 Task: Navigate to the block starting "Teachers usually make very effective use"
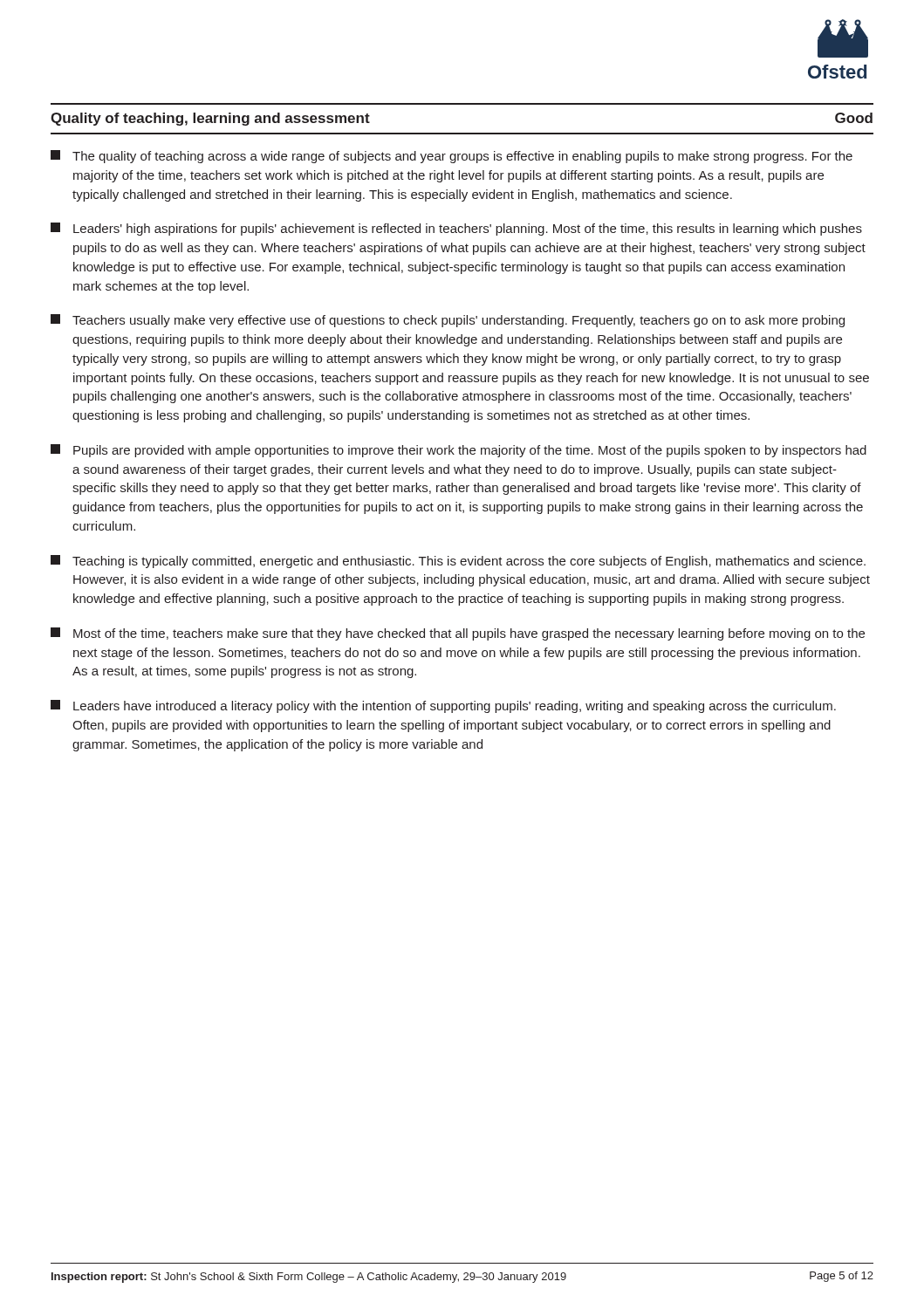click(x=462, y=368)
